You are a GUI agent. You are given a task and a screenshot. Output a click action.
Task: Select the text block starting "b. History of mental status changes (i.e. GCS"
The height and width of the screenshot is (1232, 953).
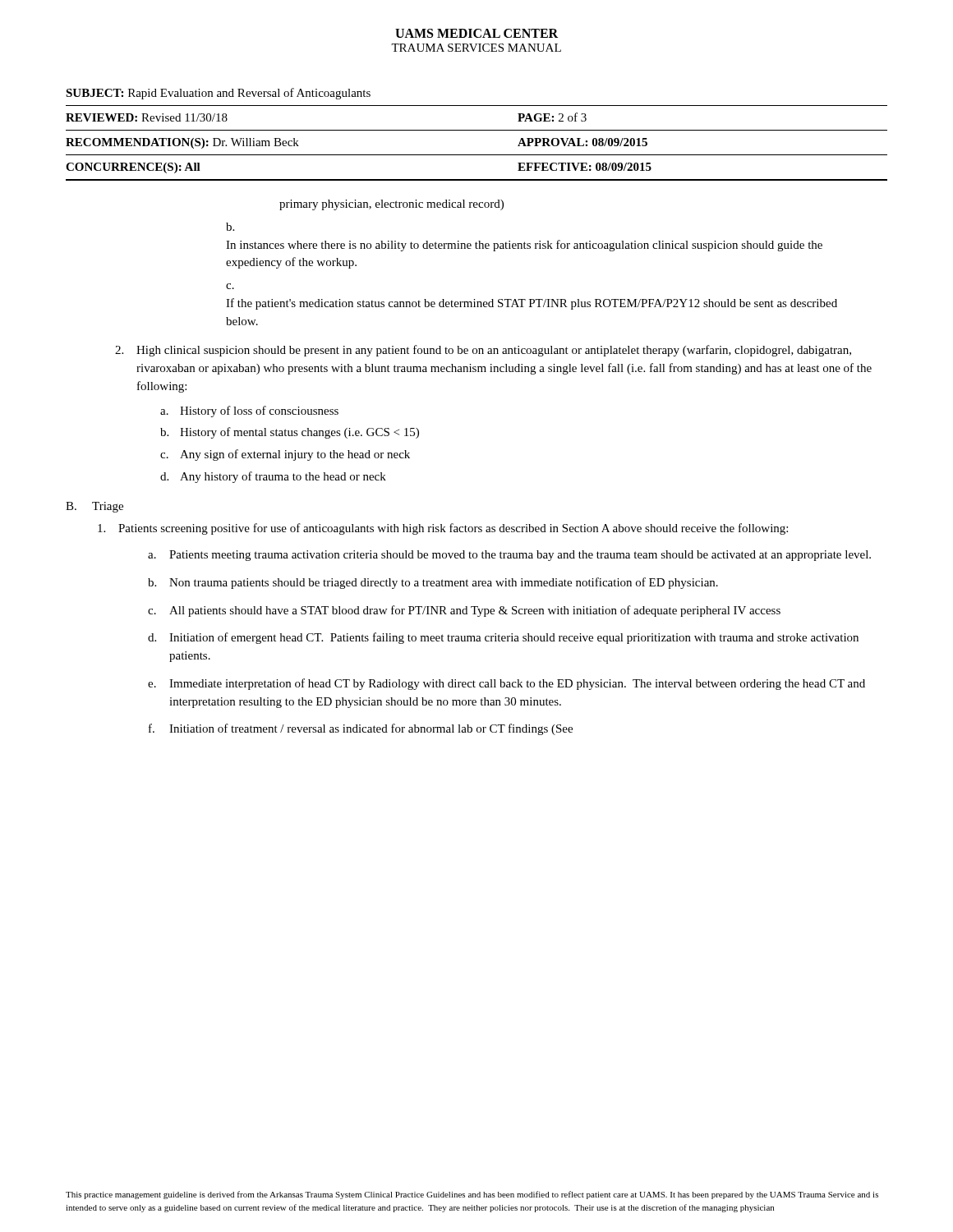tap(290, 433)
